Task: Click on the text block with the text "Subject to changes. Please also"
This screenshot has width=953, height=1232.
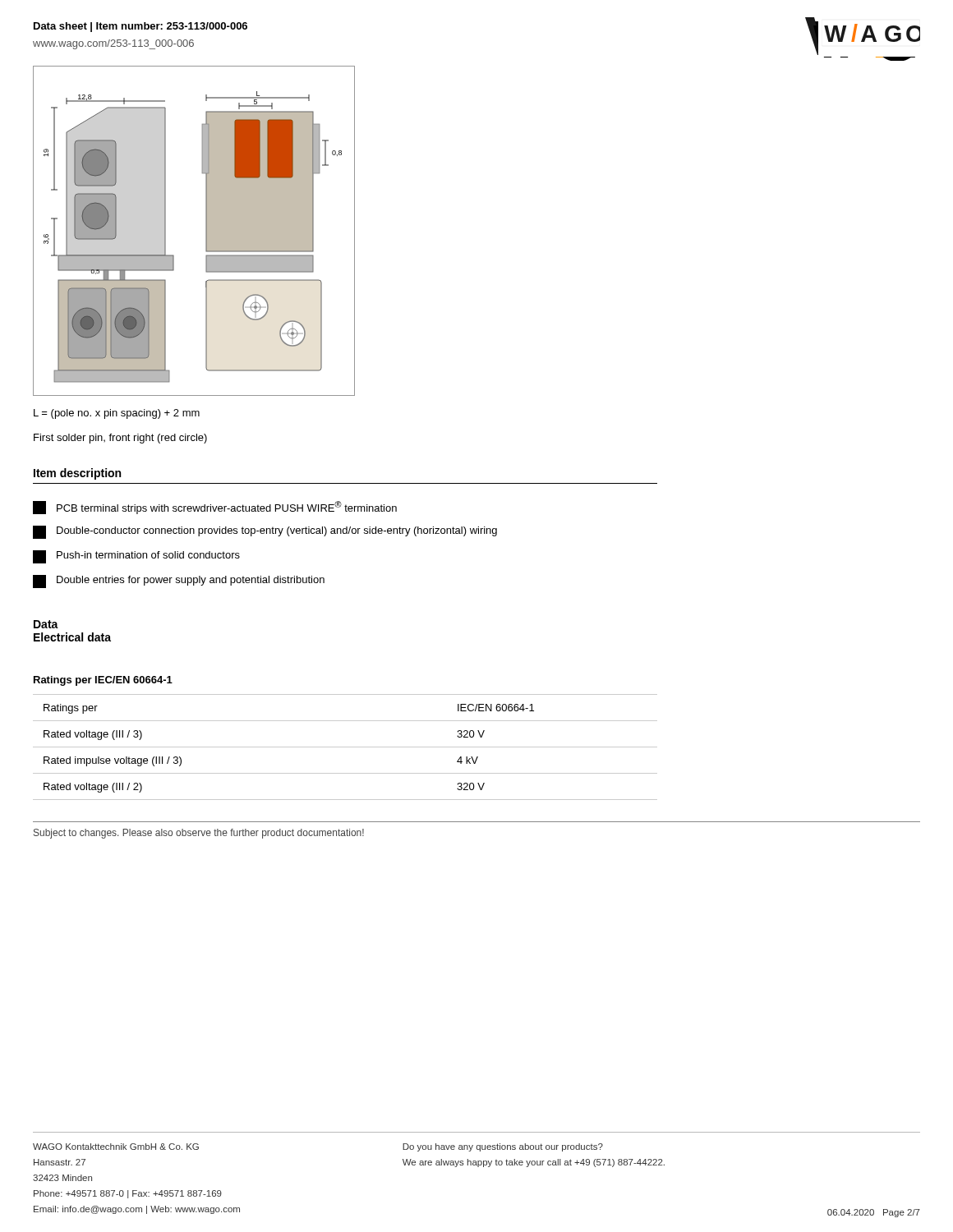Action: click(199, 833)
